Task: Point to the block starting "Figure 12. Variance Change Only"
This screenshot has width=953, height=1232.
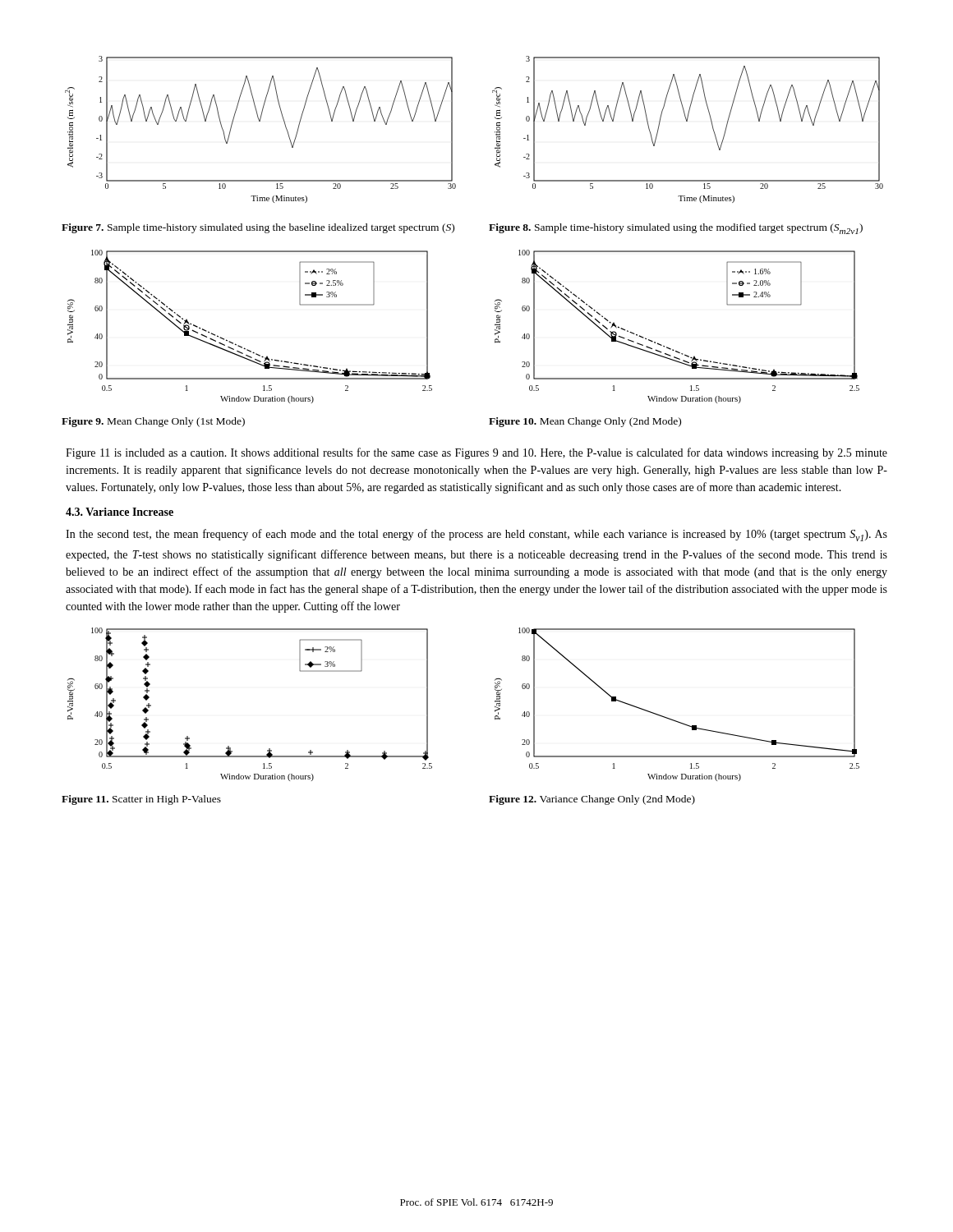Action: (592, 798)
